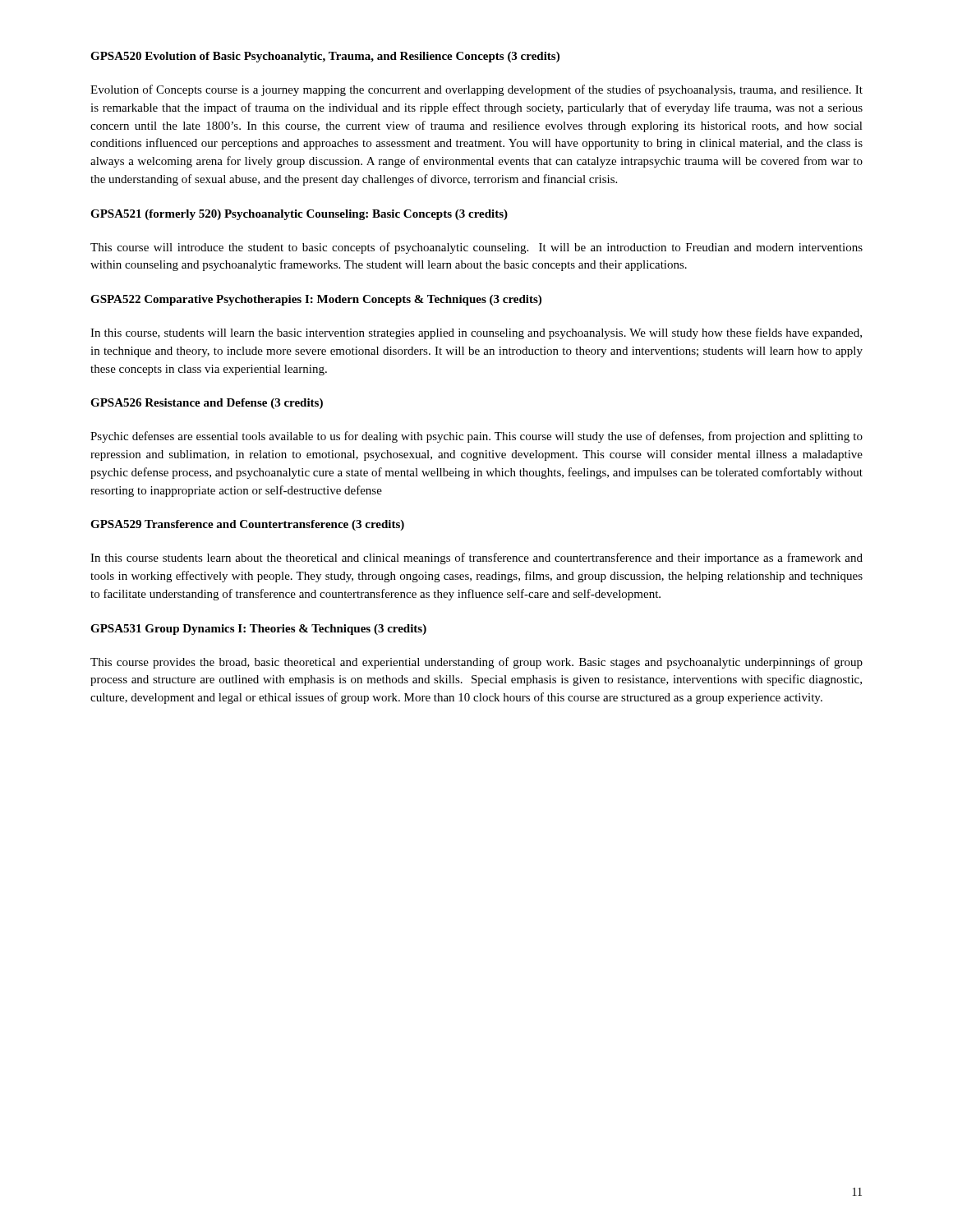
Task: Click on the text starting "In this course, students will"
Action: (476, 351)
